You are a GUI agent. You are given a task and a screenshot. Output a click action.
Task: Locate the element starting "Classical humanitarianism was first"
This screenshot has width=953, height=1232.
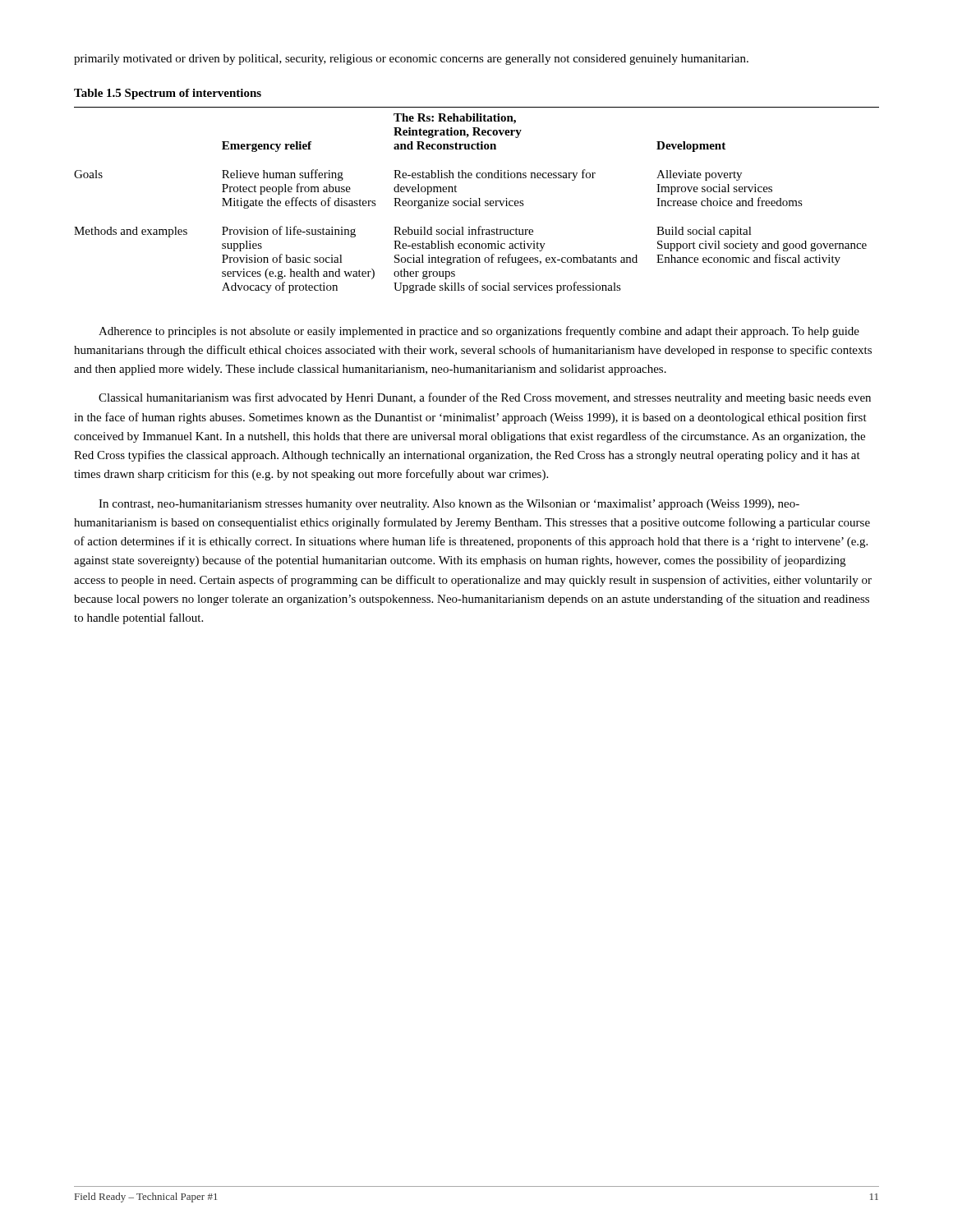(473, 436)
